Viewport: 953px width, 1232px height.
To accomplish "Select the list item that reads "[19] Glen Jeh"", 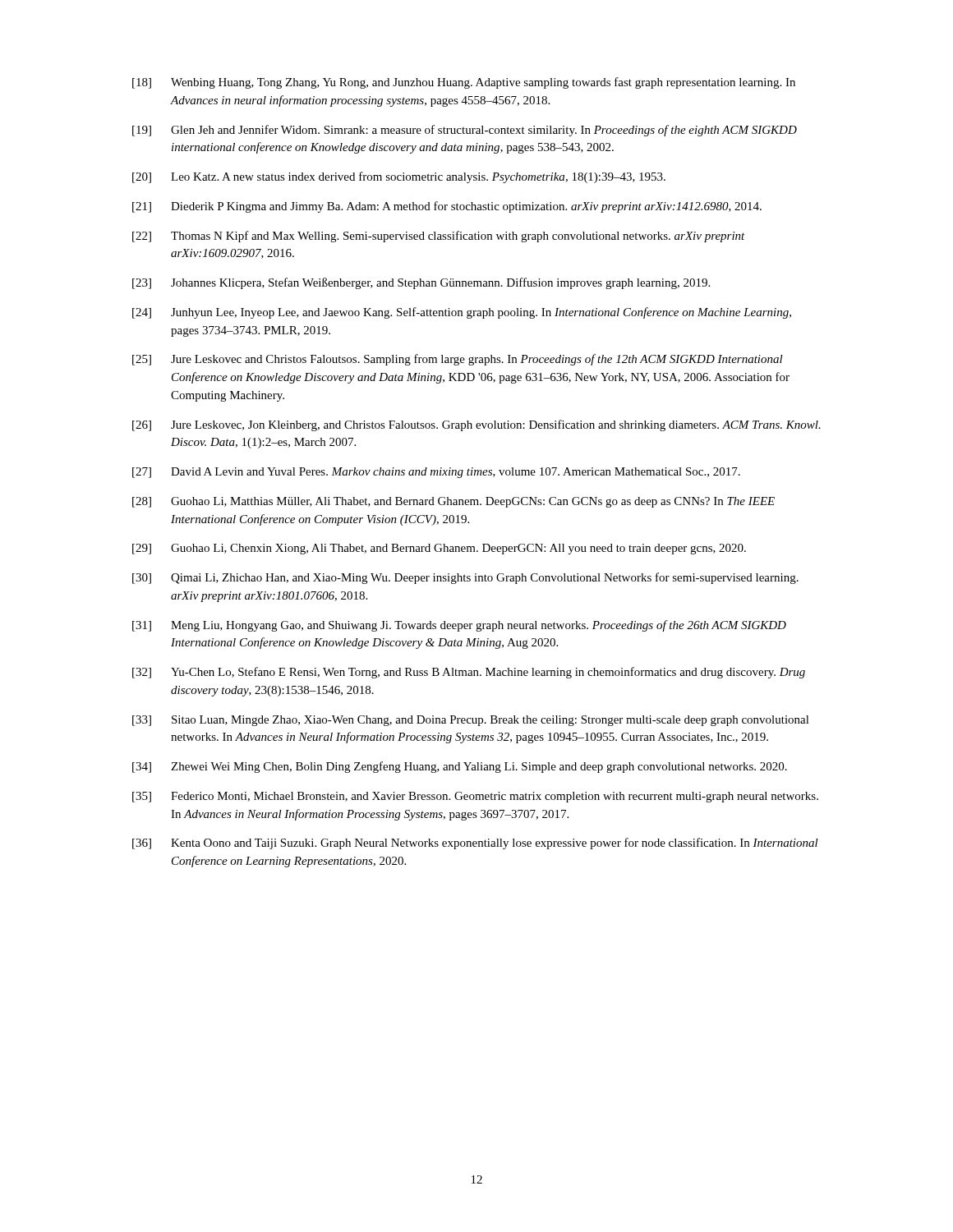I will pyautogui.click(x=476, y=139).
